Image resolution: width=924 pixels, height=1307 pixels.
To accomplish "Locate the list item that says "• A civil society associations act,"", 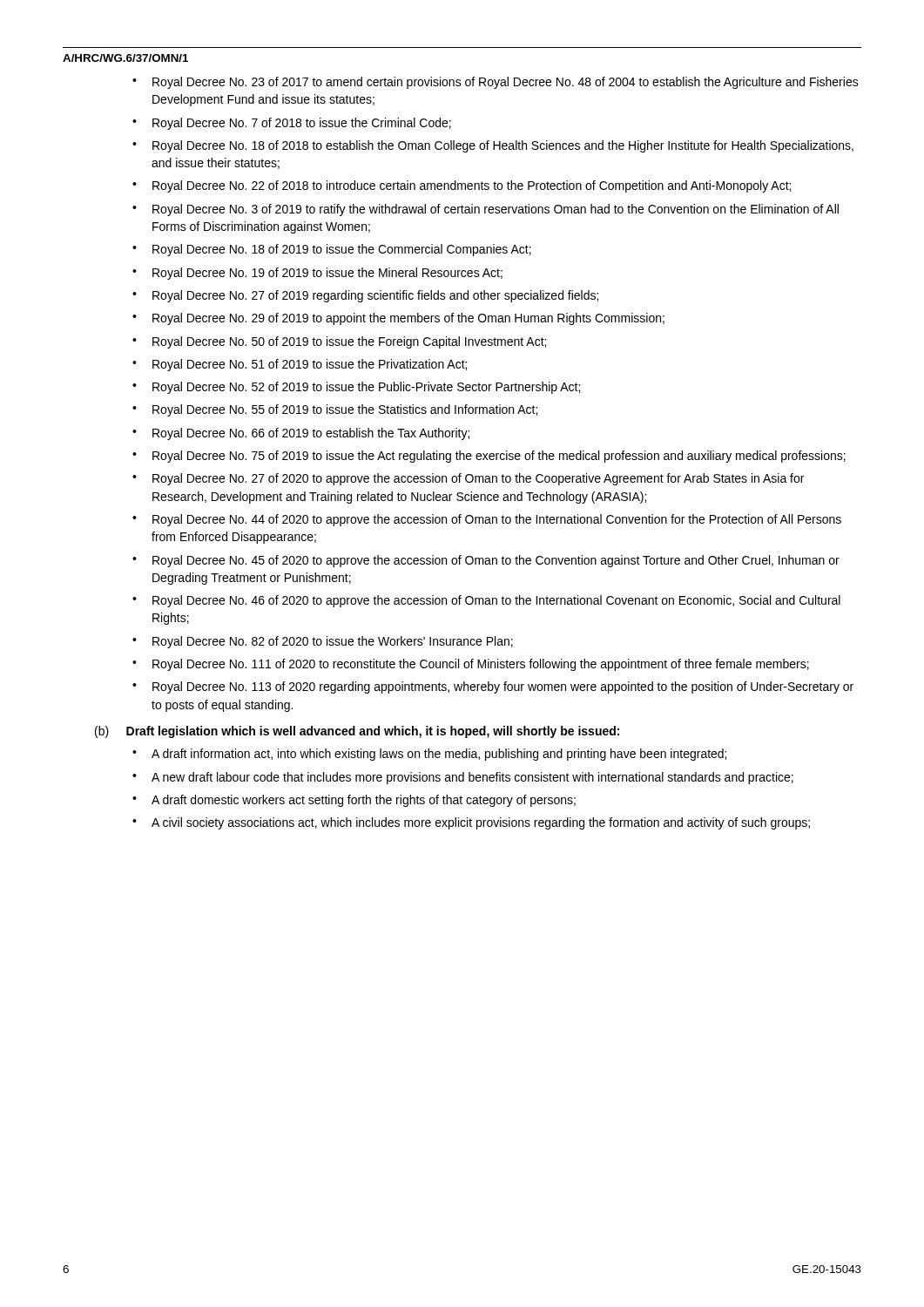I will click(497, 823).
